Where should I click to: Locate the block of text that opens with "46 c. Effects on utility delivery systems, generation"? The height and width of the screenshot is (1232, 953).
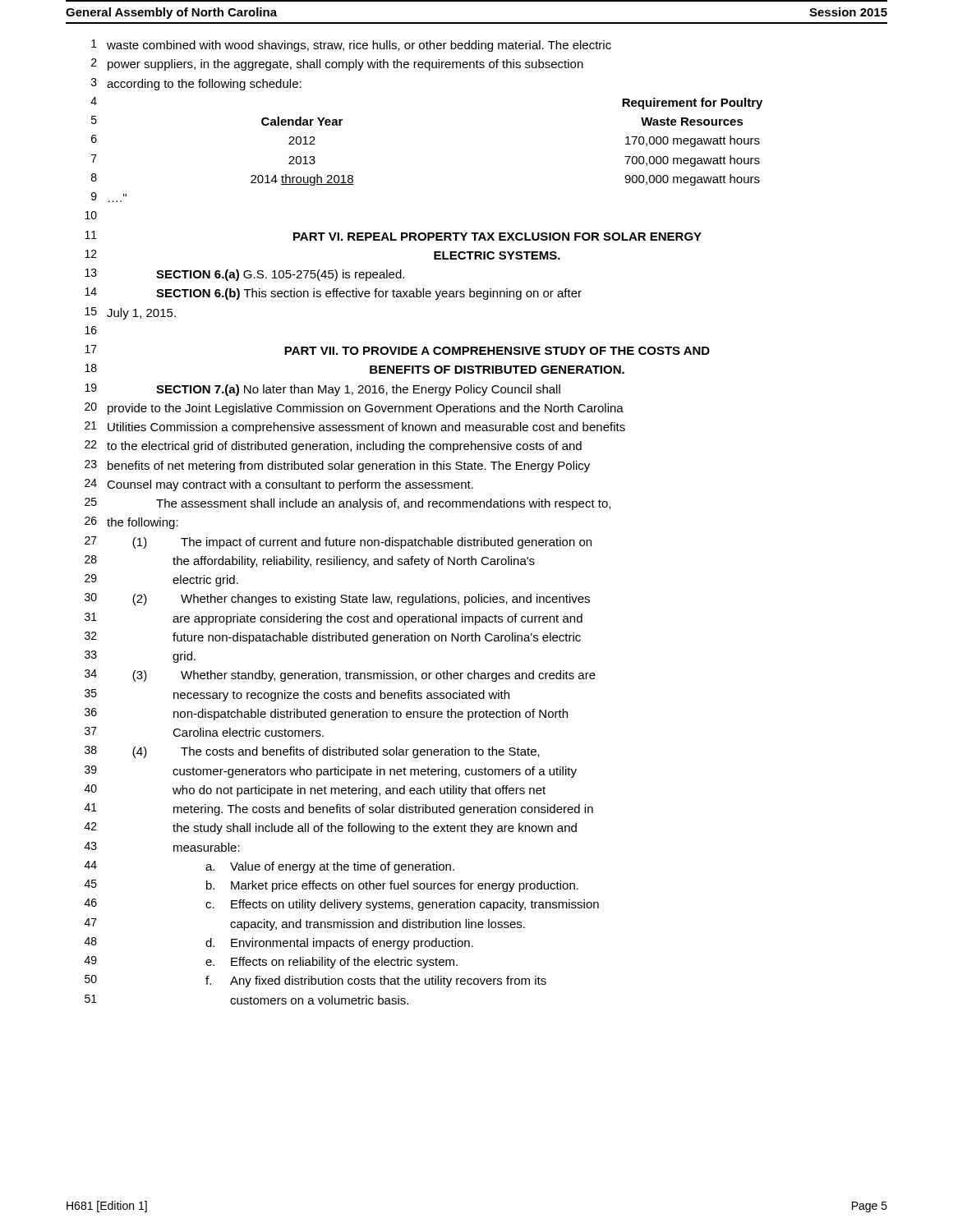pos(476,914)
